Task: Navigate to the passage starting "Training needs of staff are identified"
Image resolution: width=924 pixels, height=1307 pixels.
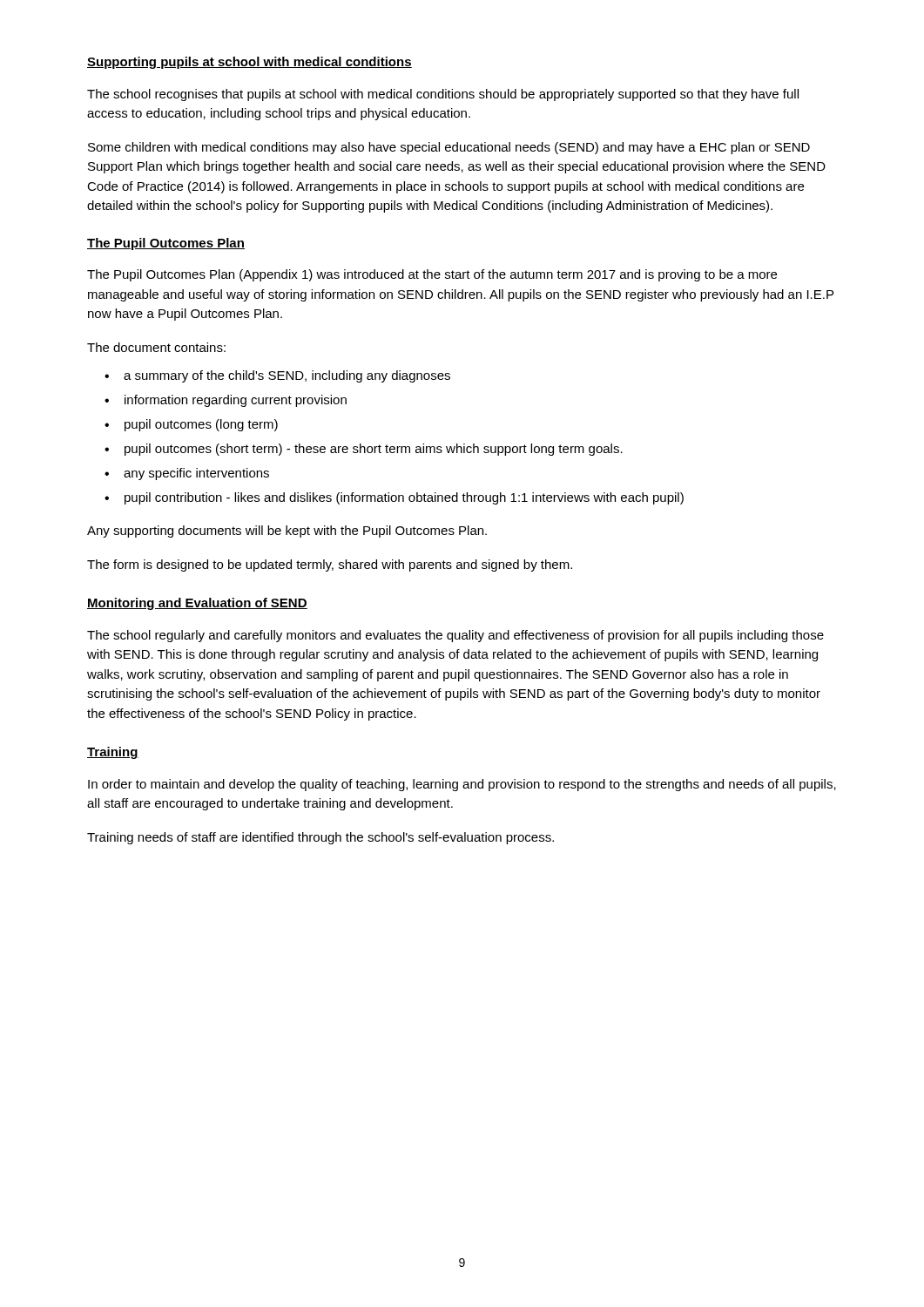Action: [x=321, y=836]
